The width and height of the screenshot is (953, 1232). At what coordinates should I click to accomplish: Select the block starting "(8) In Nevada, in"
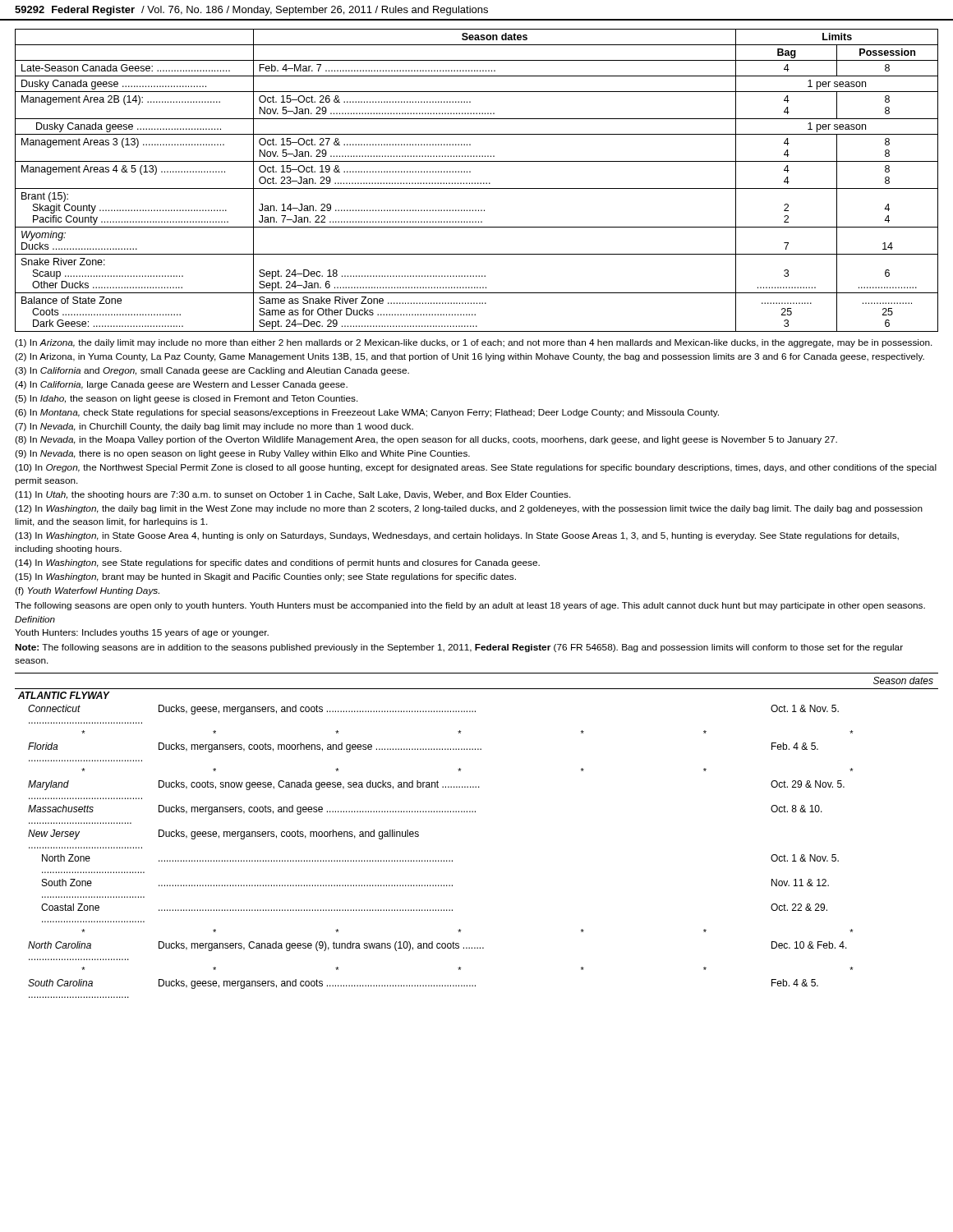tap(426, 440)
